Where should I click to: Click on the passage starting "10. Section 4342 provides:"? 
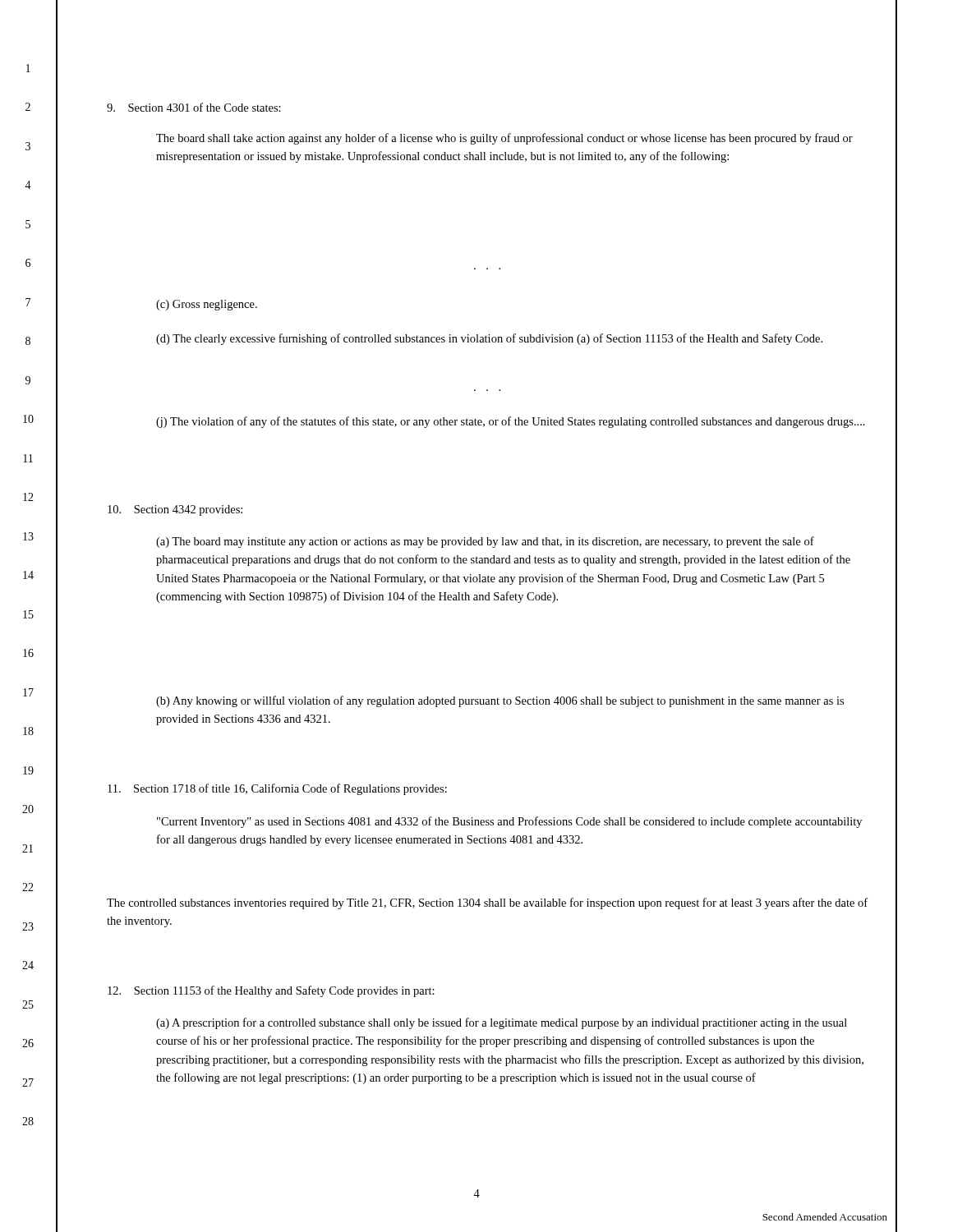tap(175, 509)
